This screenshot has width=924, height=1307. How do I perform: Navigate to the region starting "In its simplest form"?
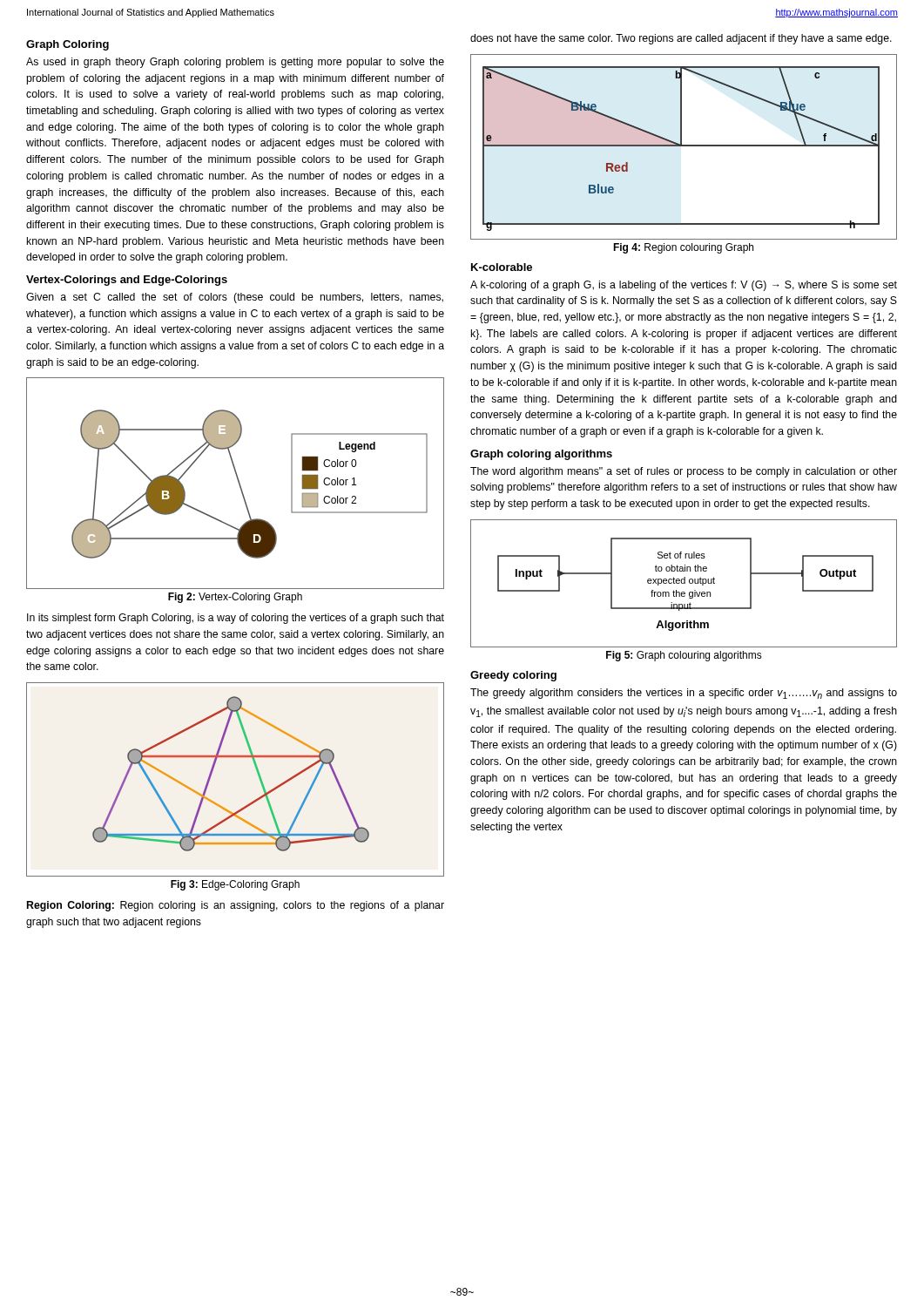(235, 643)
